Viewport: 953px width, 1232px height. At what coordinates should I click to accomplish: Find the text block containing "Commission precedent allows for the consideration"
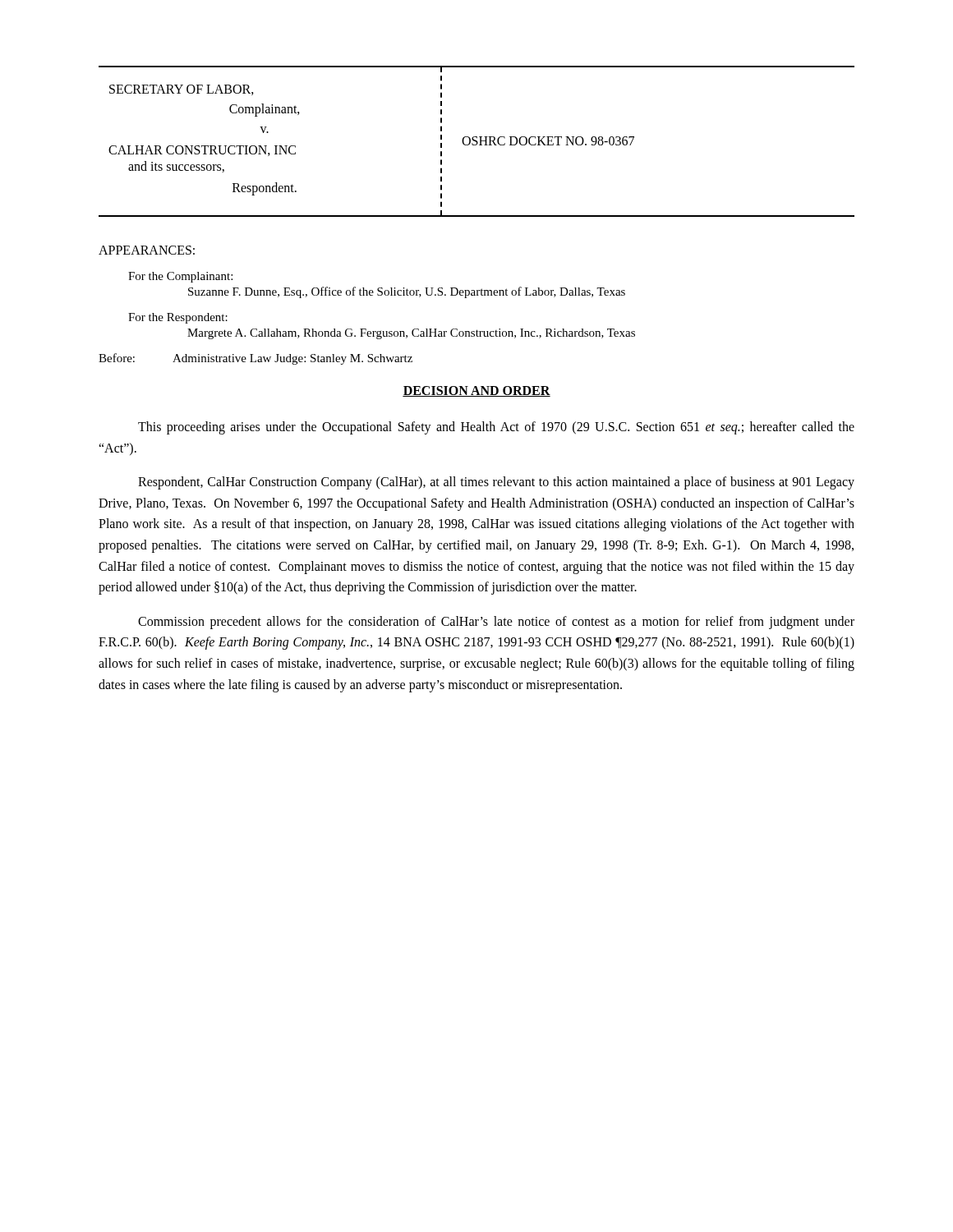(476, 653)
